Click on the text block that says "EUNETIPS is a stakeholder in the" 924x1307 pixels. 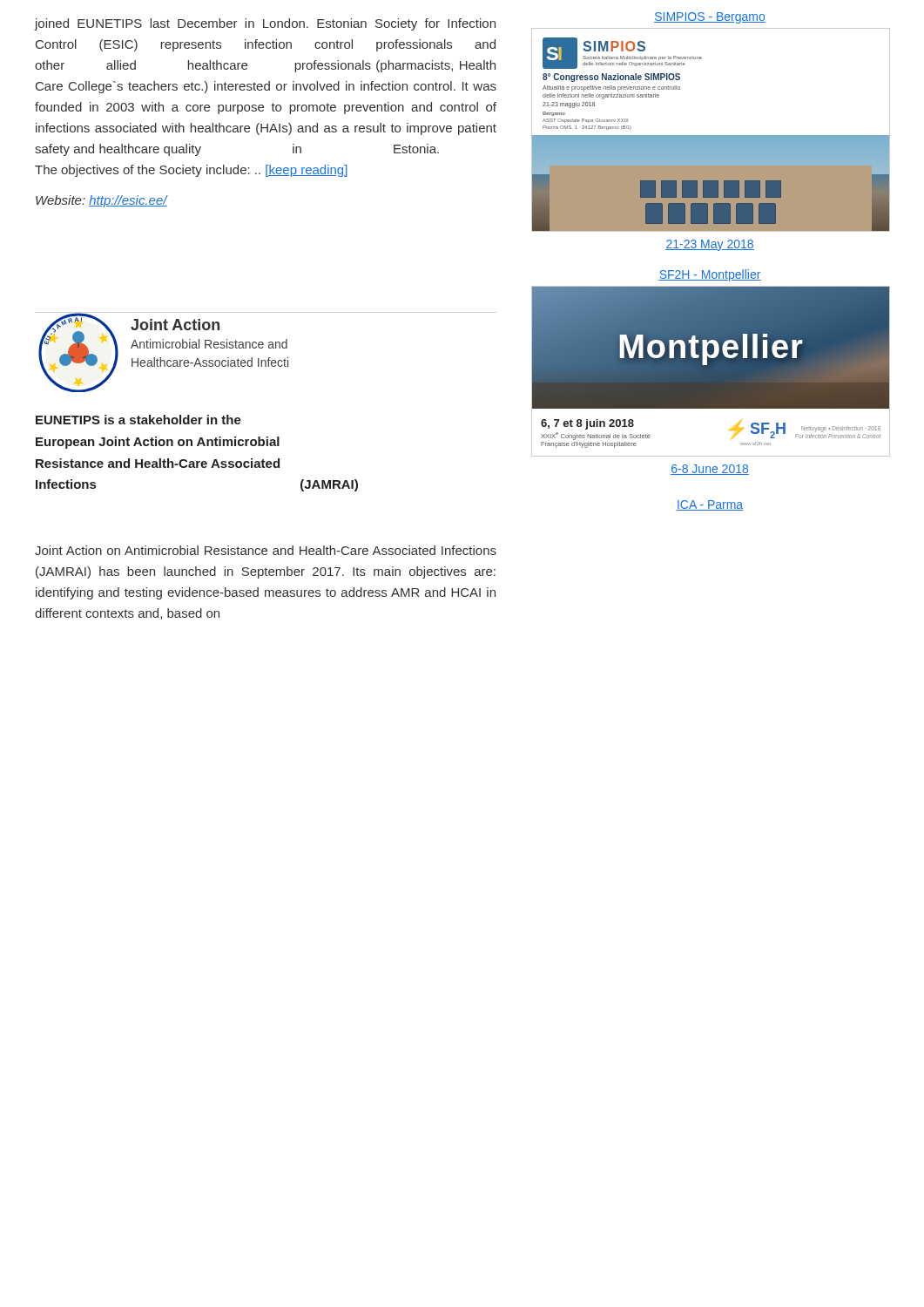click(266, 453)
